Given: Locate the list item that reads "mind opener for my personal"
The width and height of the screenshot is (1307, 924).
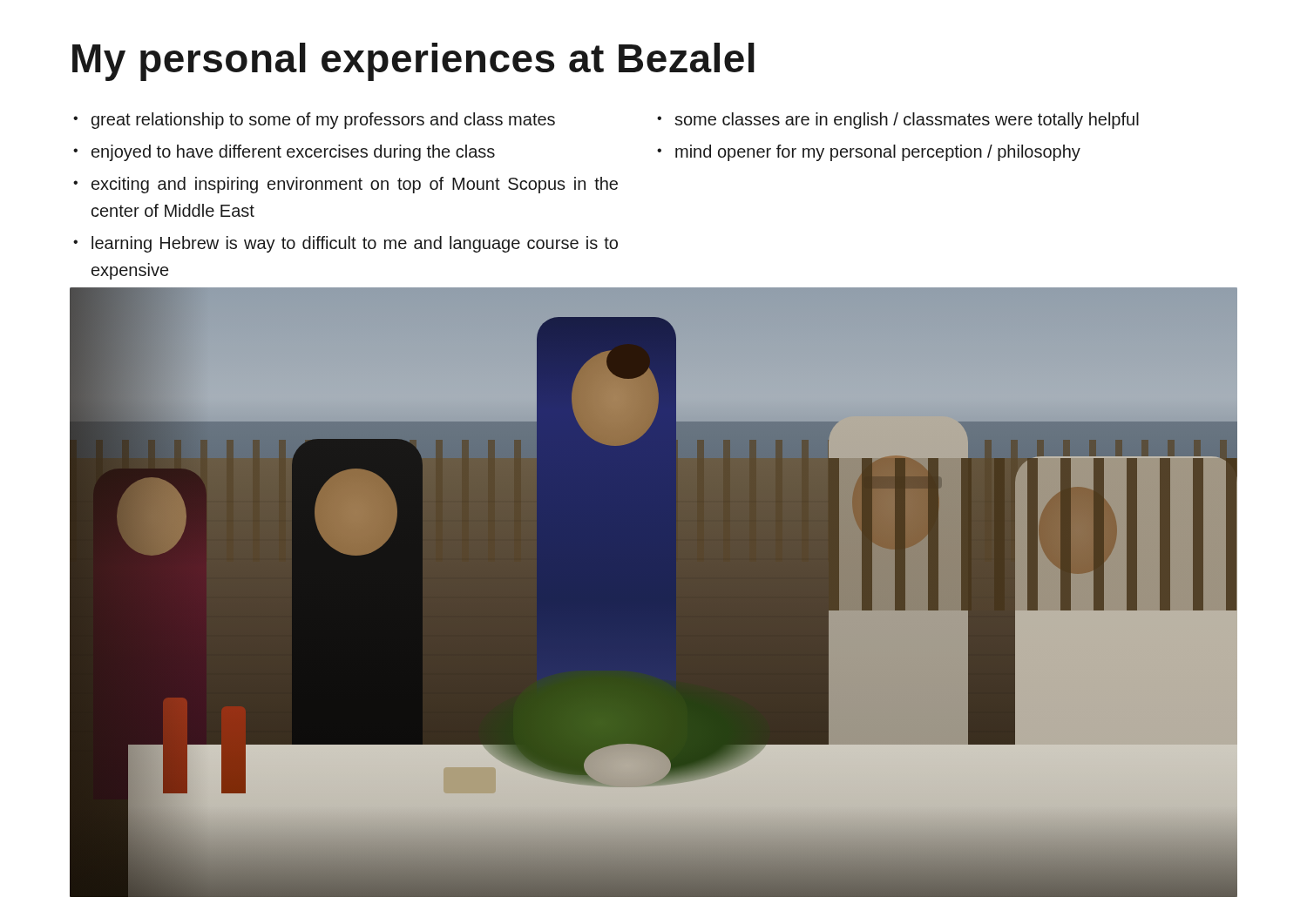Looking at the screenshot, I should tap(877, 152).
